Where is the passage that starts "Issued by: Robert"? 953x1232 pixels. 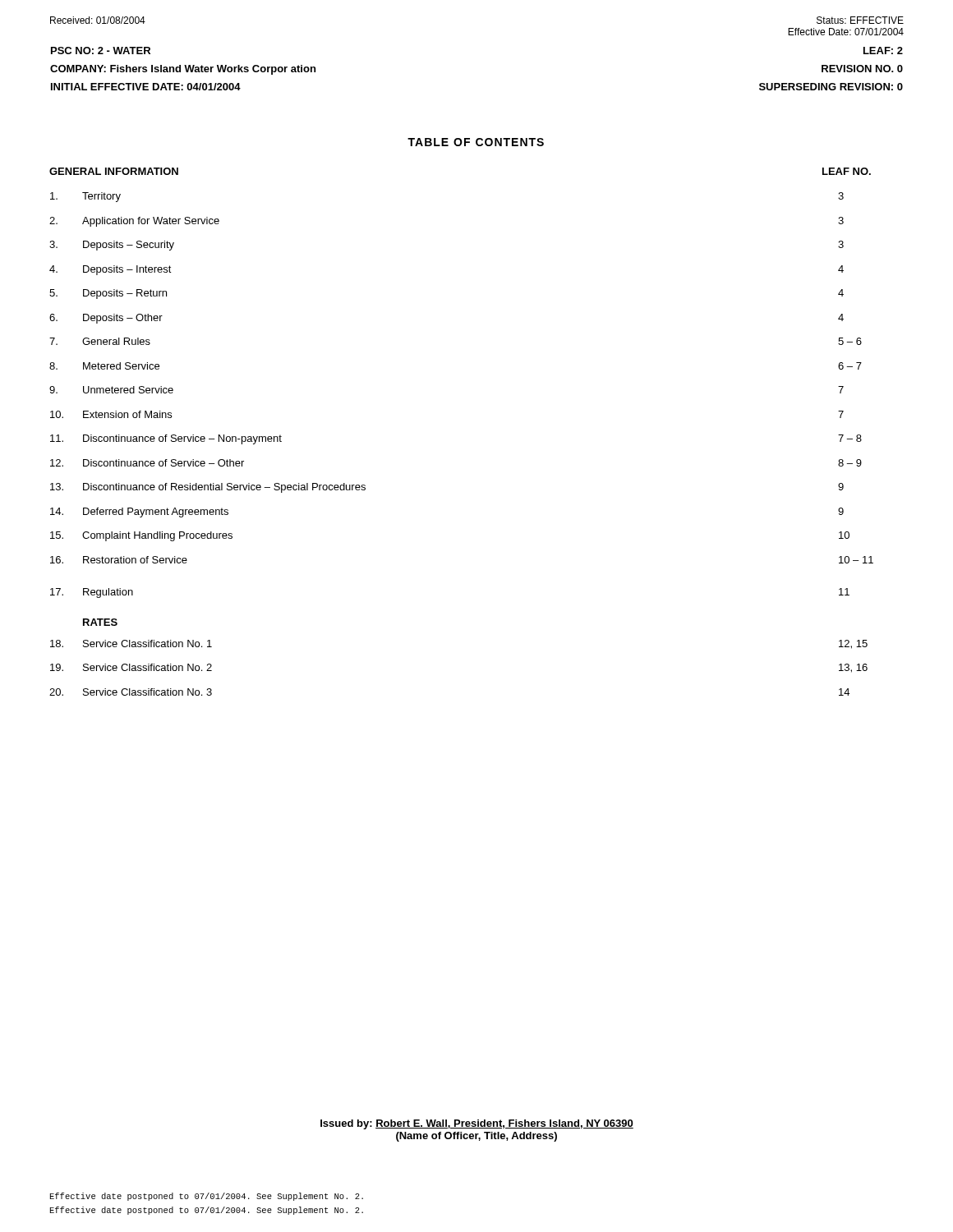point(476,1129)
